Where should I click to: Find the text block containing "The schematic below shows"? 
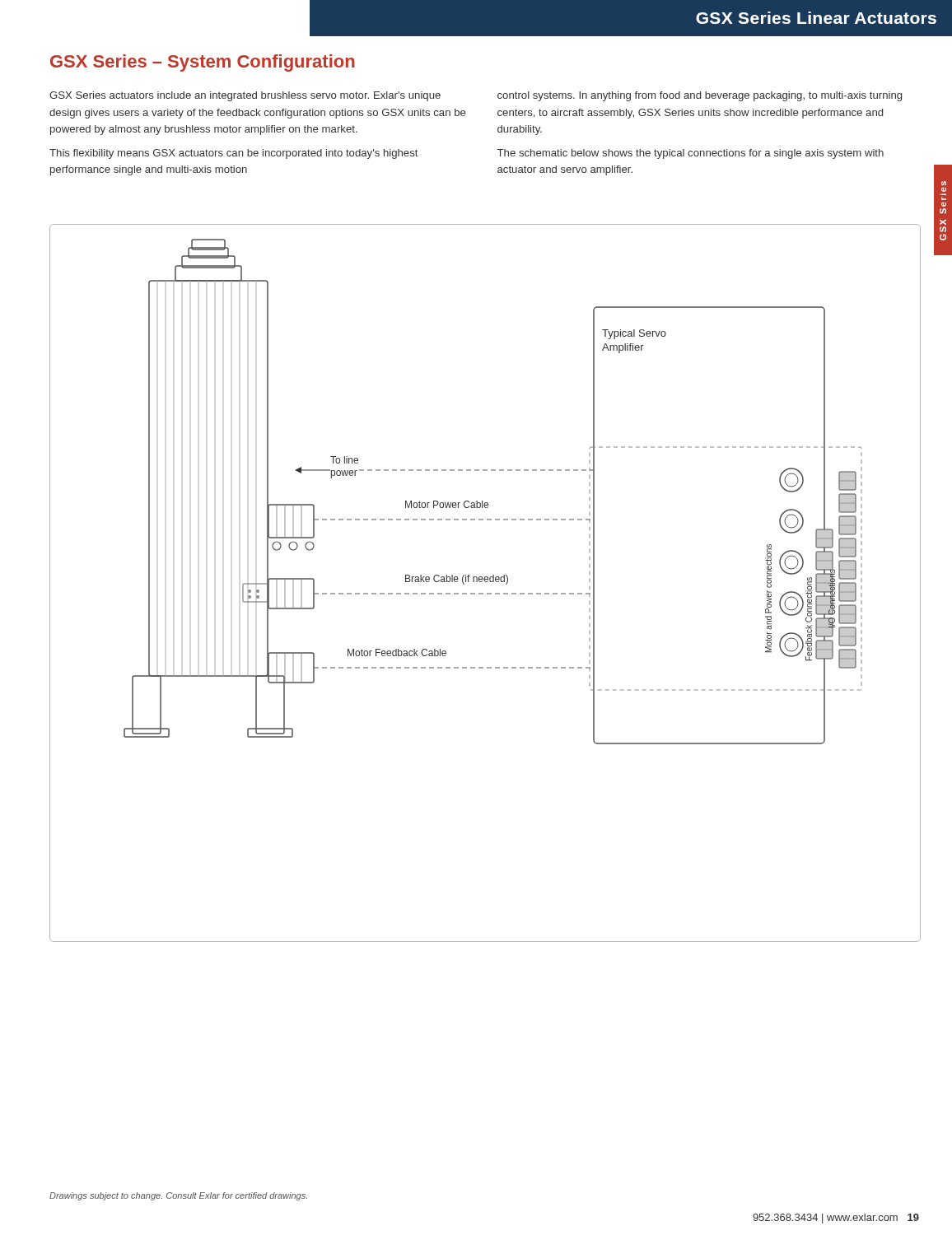point(690,161)
